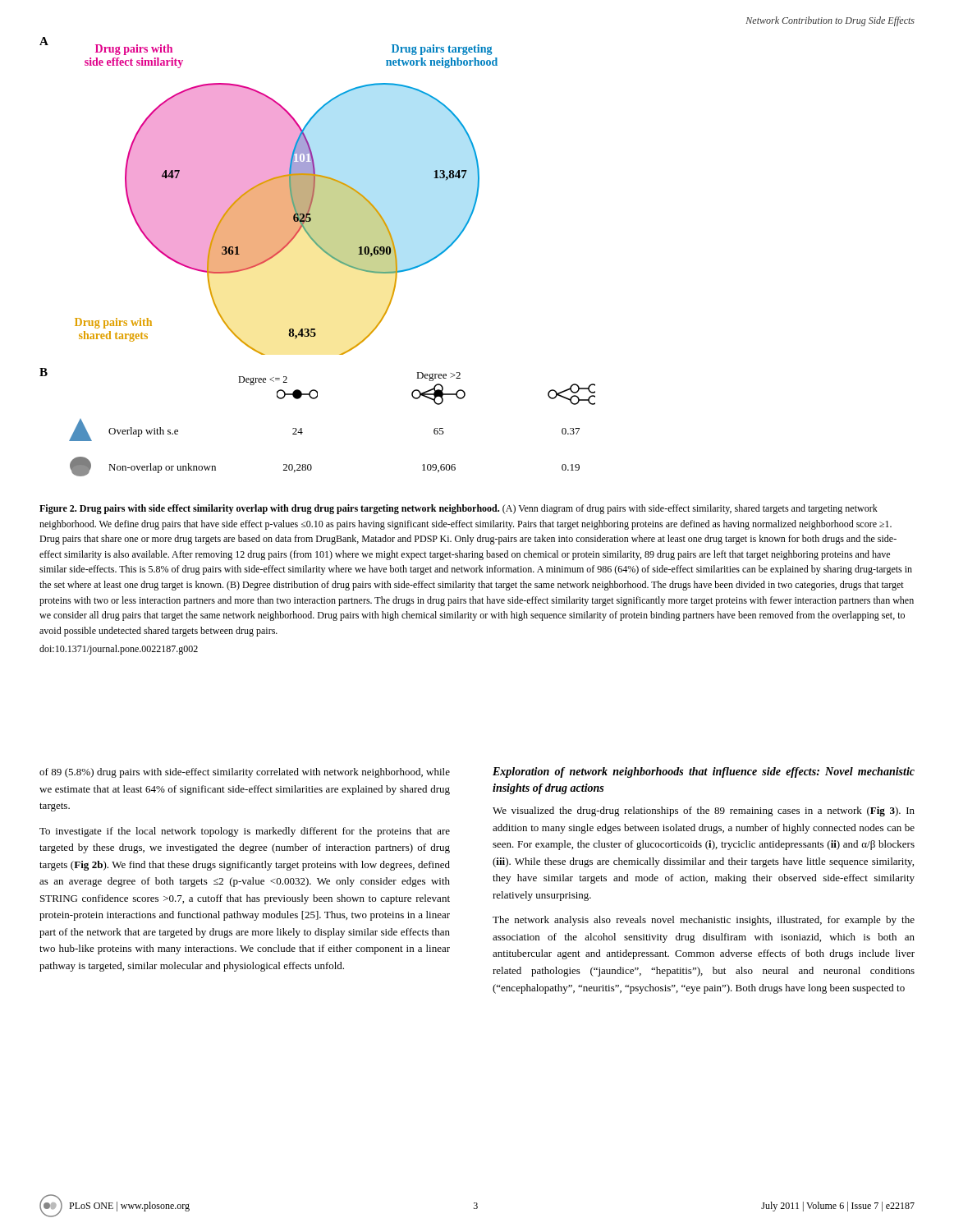
Task: Click on the text block containing "of 89 (5.8%) drug pairs with side-effect"
Action: tap(245, 869)
